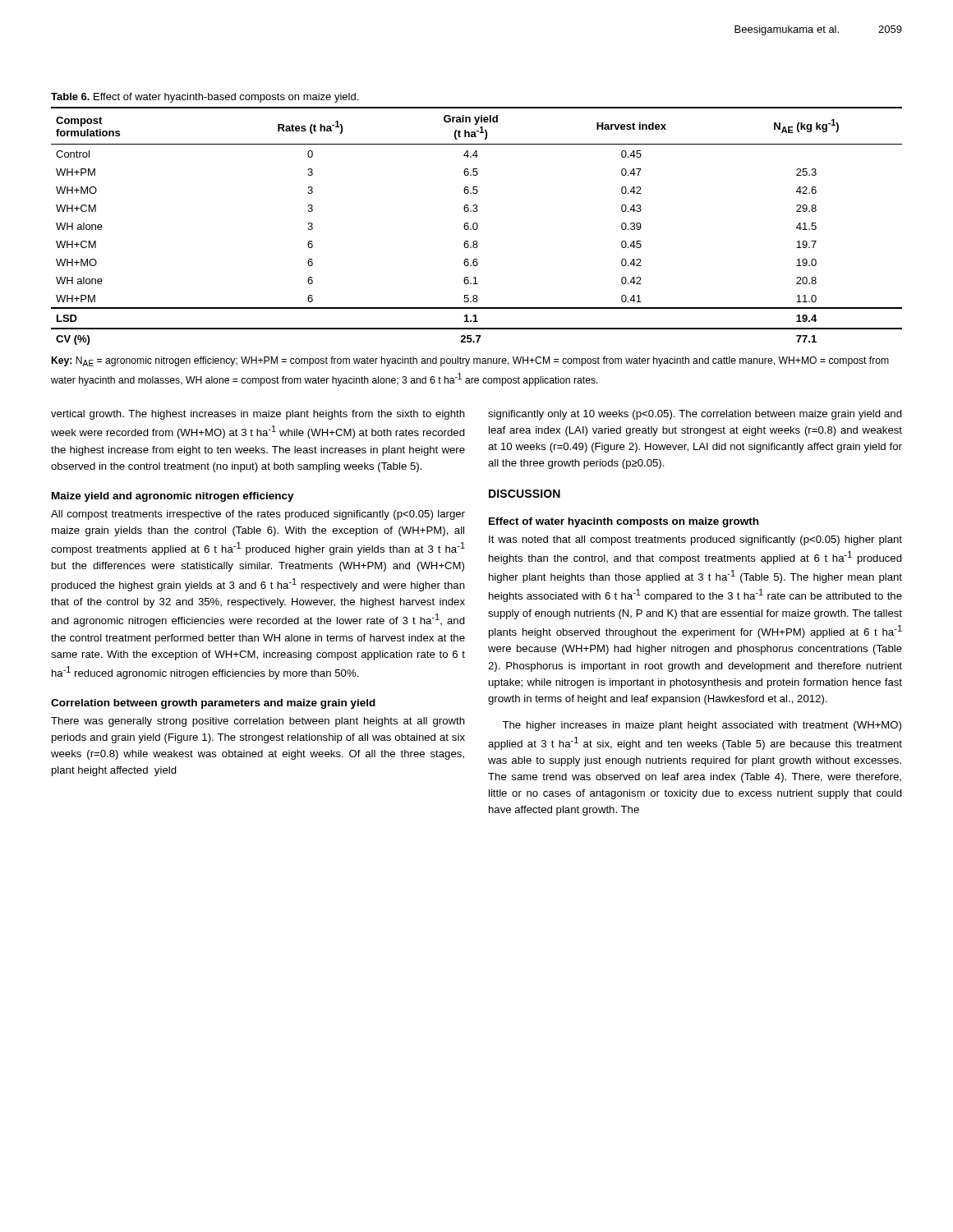This screenshot has width=953, height=1232.
Task: Select the table that reads "Harvest index"
Action: point(476,228)
